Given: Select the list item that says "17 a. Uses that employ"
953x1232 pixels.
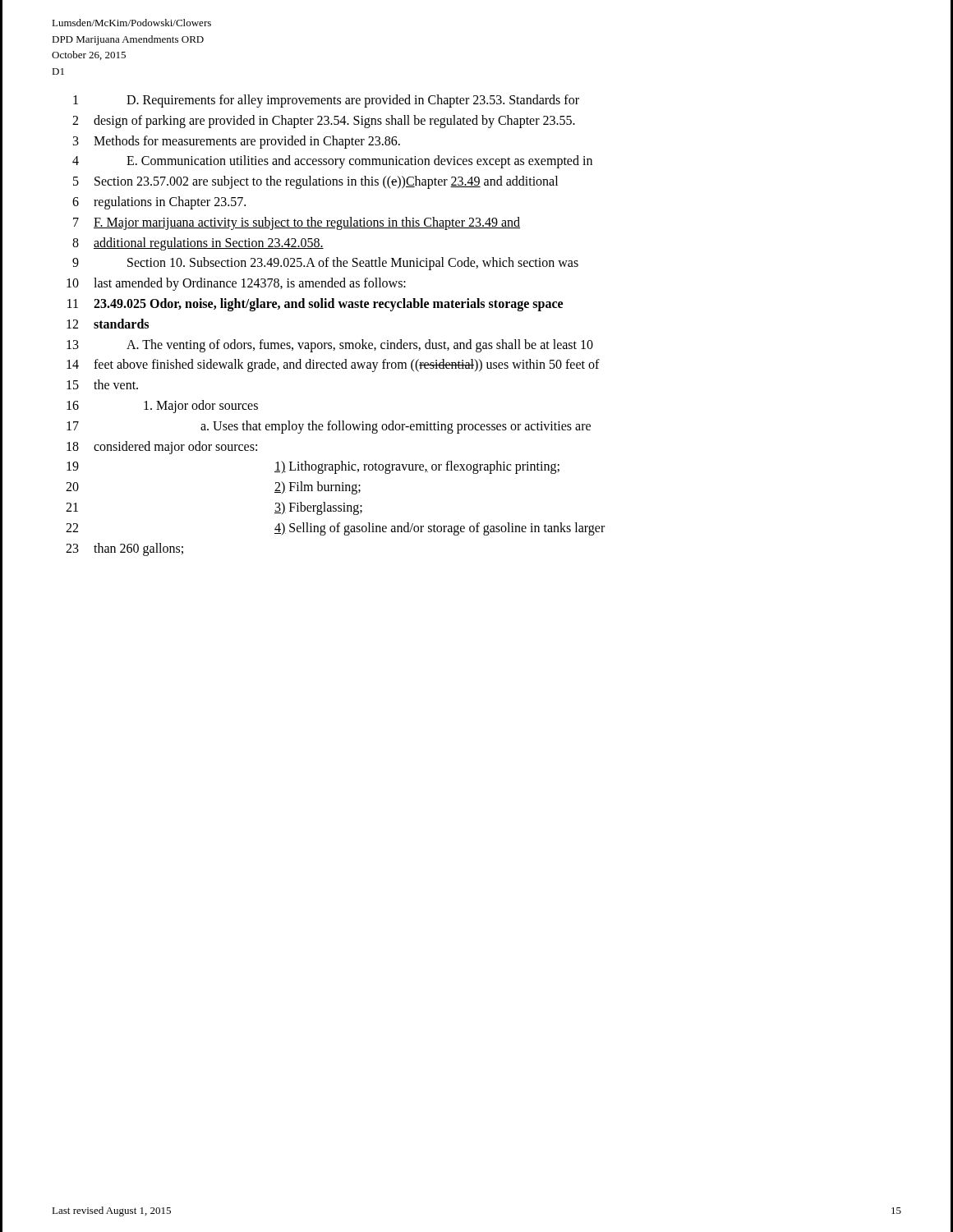Looking at the screenshot, I should point(476,426).
